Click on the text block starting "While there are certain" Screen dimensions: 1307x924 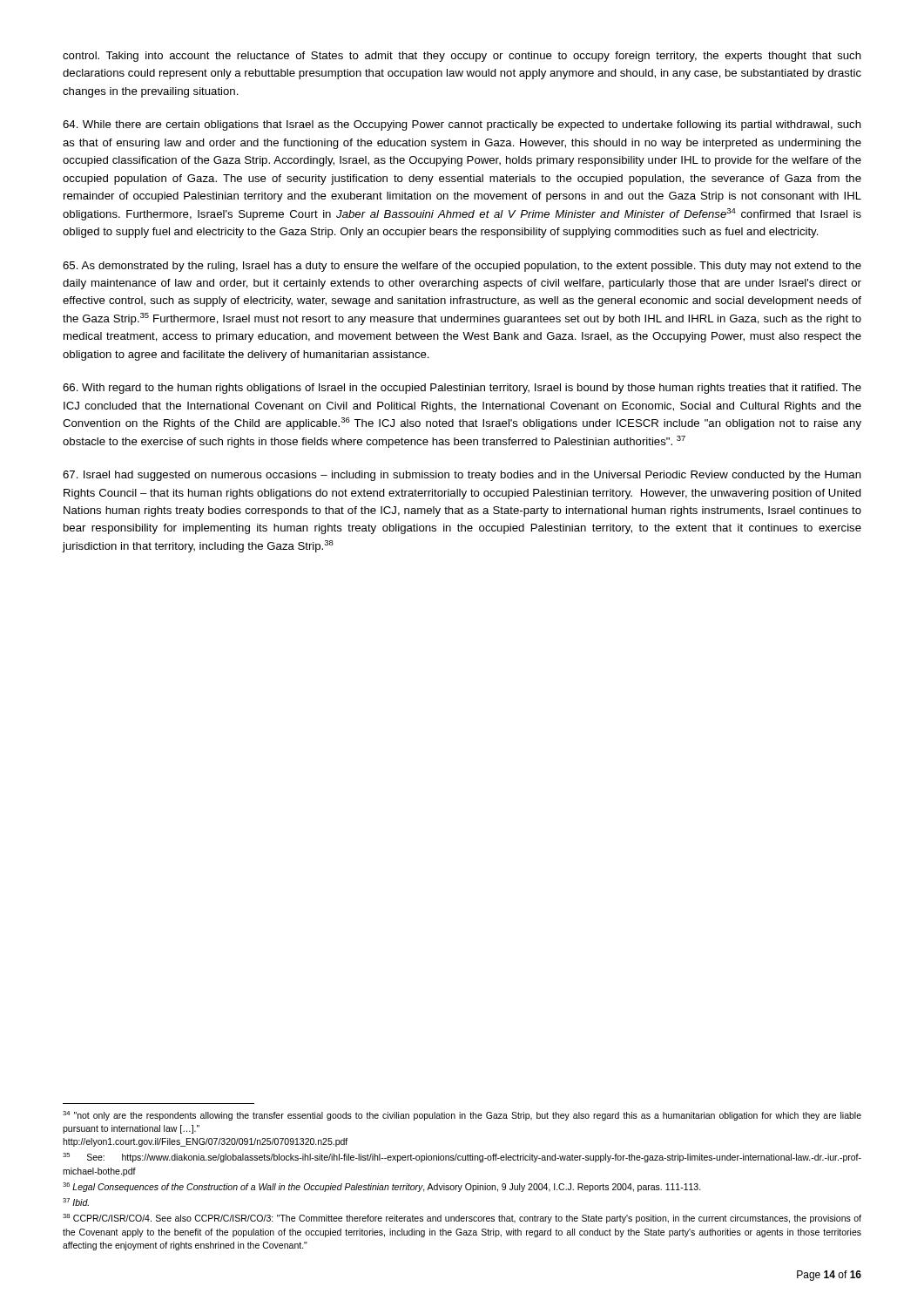pos(462,178)
